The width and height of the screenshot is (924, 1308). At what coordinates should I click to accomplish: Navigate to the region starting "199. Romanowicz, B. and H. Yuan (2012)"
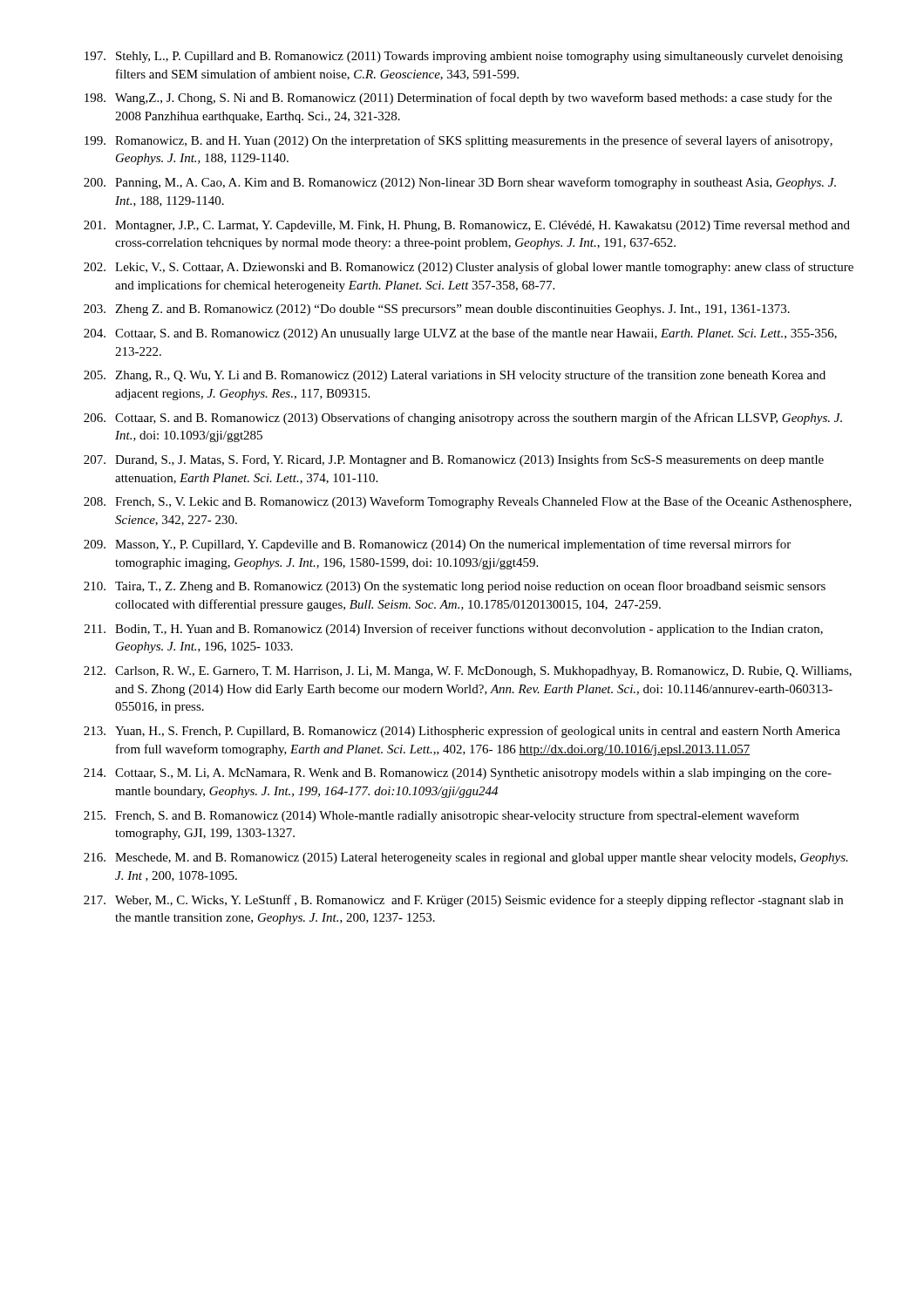click(x=462, y=150)
